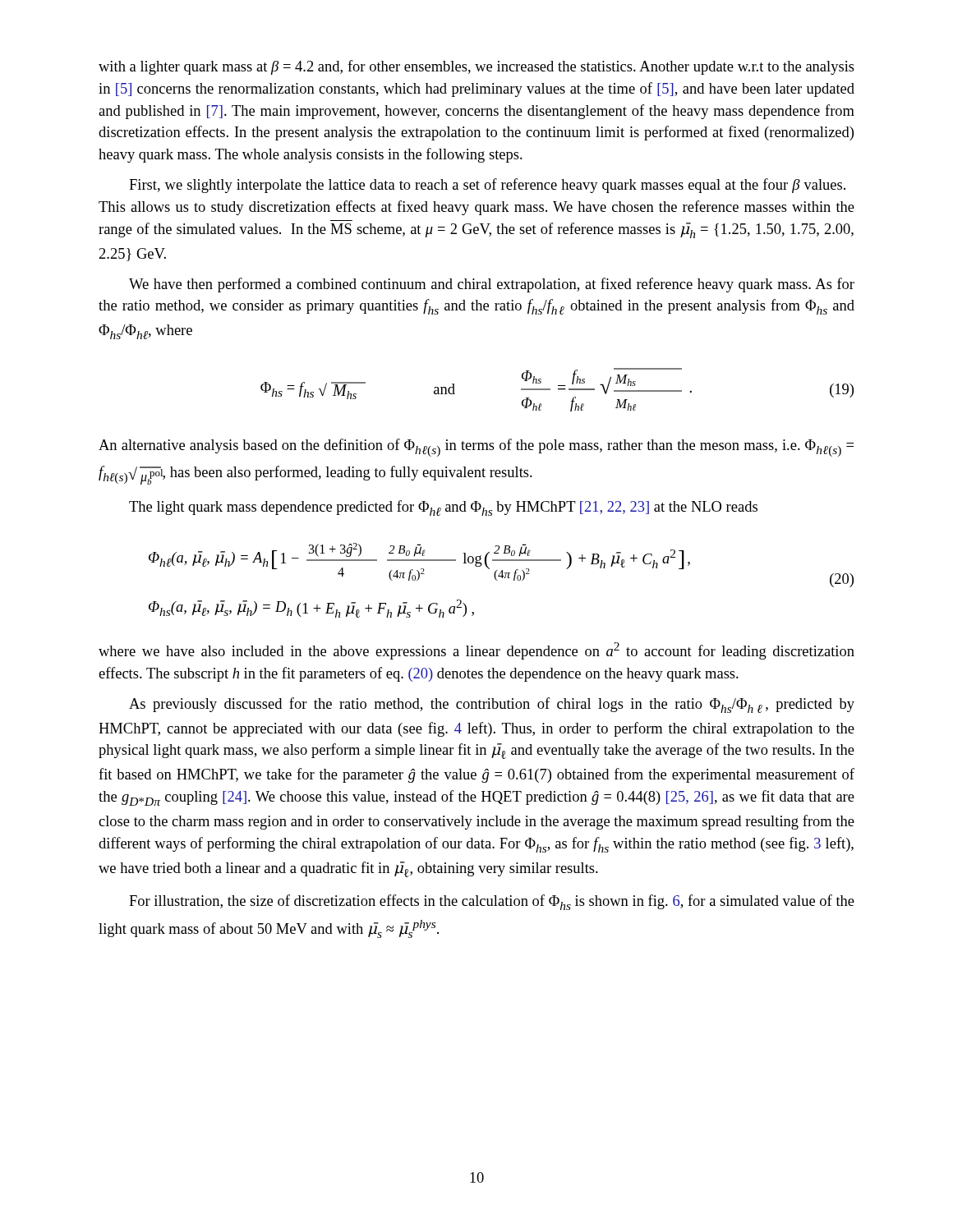Screen dimensions: 1232x953
Task: Navigate to the text block starting "We have then"
Action: 476,309
